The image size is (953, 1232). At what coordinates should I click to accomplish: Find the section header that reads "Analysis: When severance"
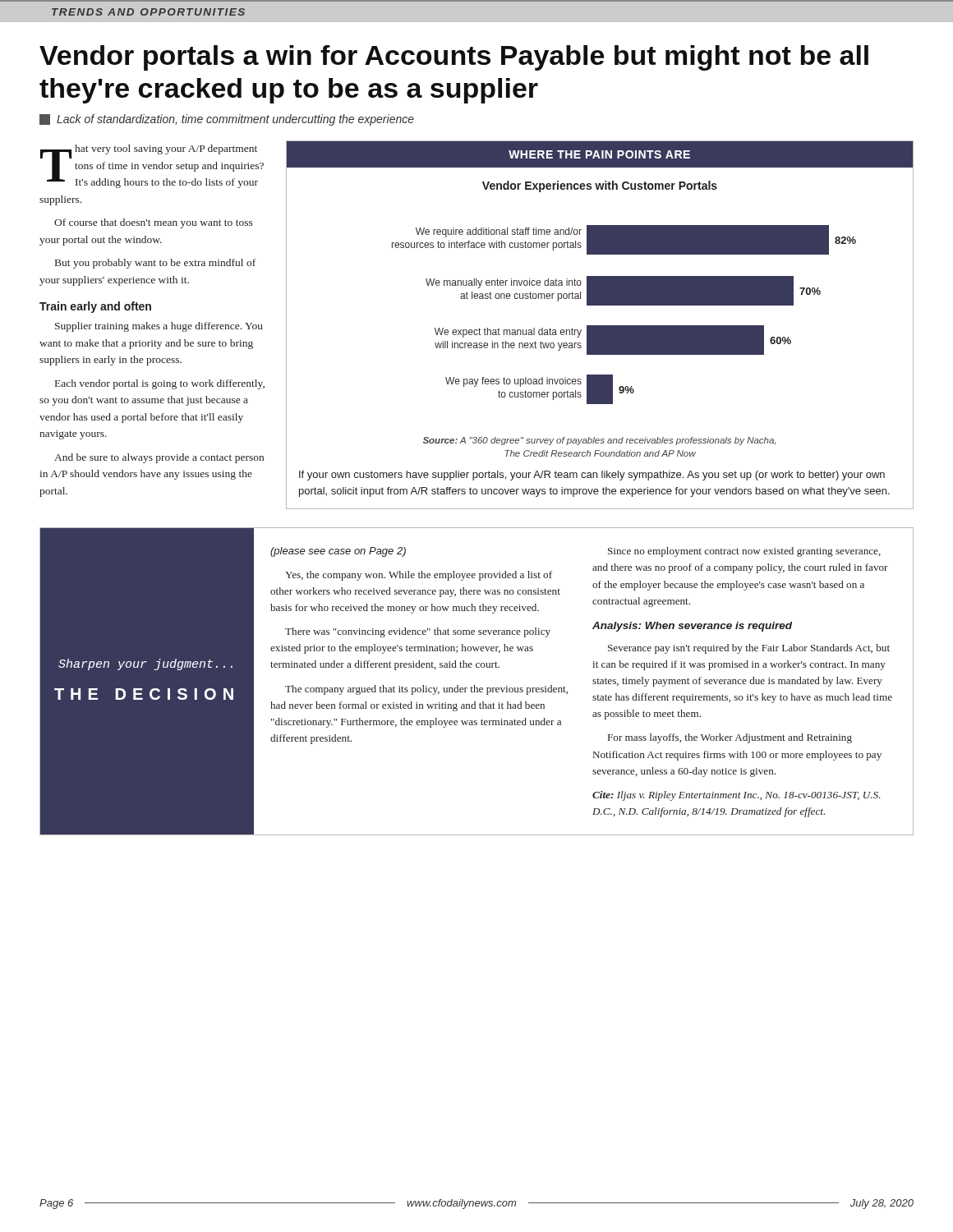point(692,625)
